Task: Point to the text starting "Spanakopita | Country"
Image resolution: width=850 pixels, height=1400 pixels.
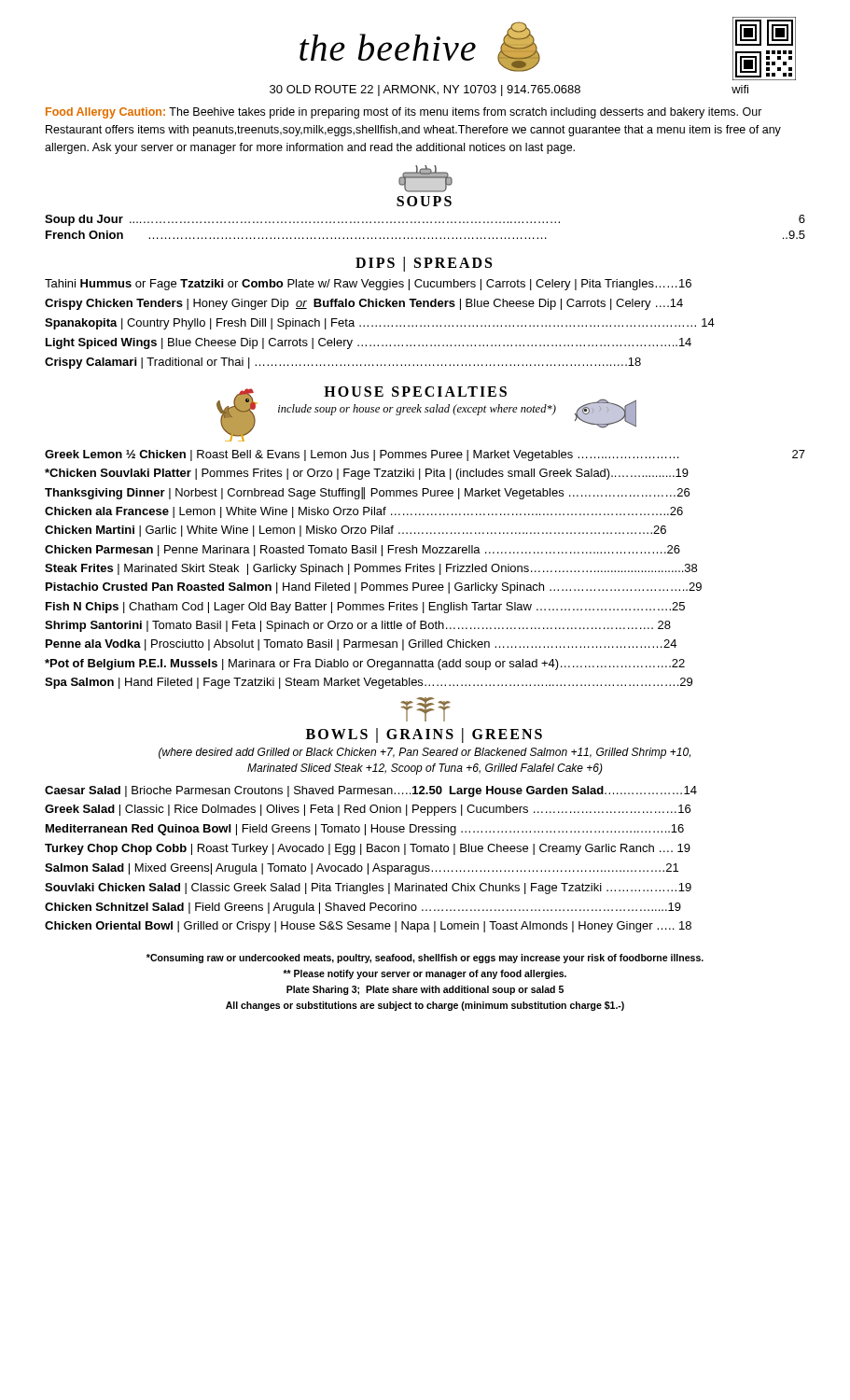Action: pyautogui.click(x=380, y=322)
